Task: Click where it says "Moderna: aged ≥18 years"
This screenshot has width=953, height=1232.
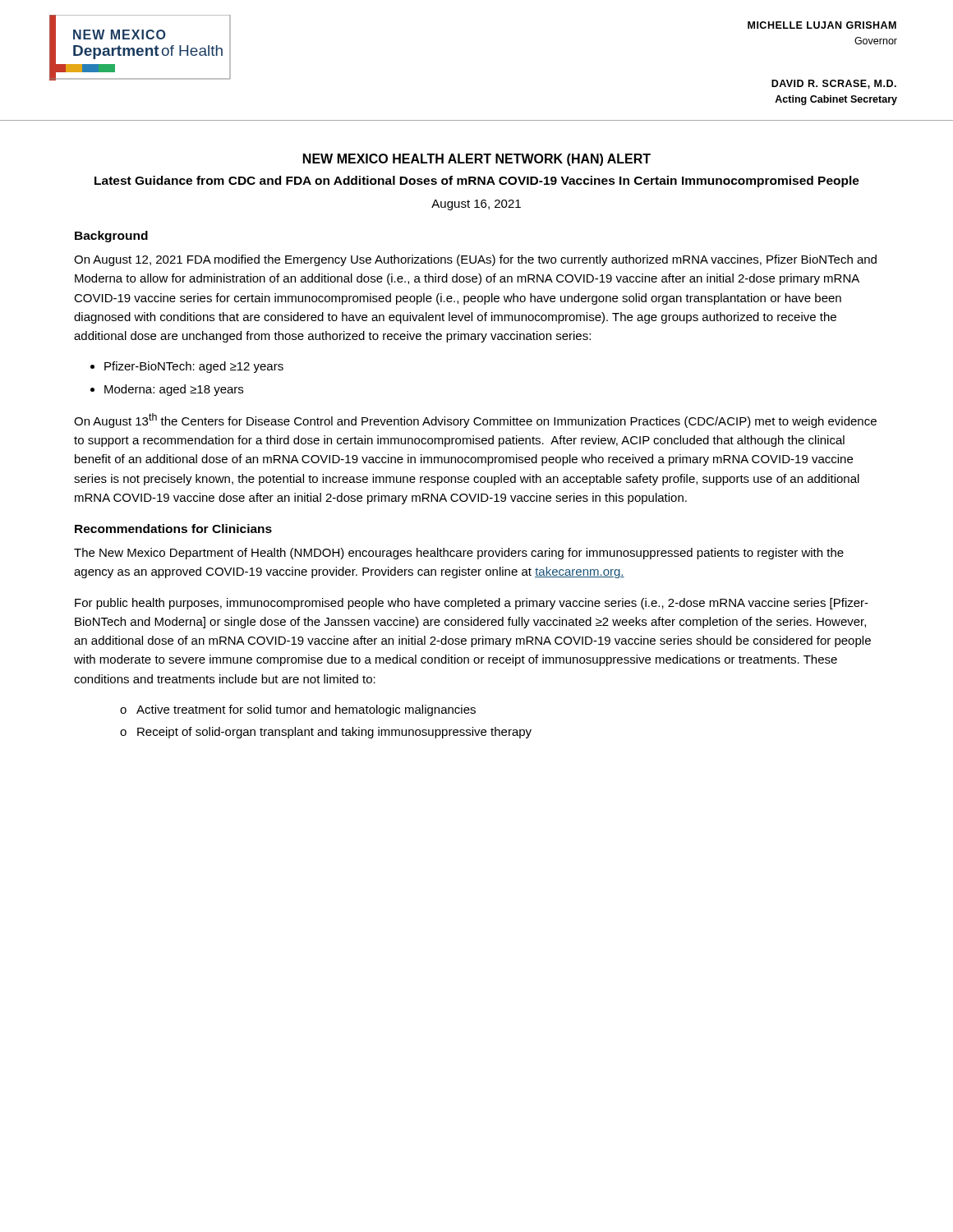Action: point(174,389)
